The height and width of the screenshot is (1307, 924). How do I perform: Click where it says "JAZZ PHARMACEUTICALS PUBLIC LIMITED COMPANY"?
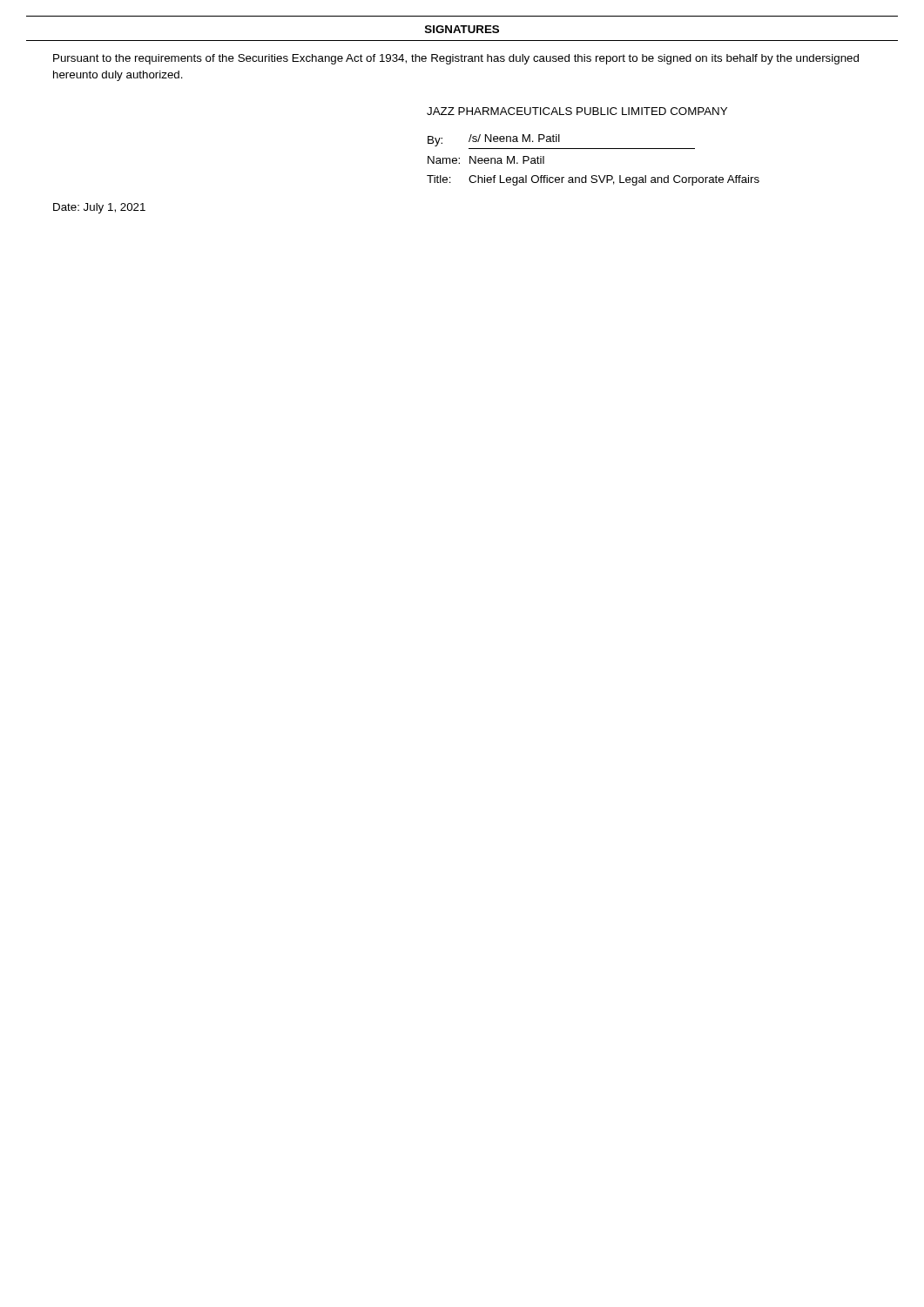click(x=577, y=111)
